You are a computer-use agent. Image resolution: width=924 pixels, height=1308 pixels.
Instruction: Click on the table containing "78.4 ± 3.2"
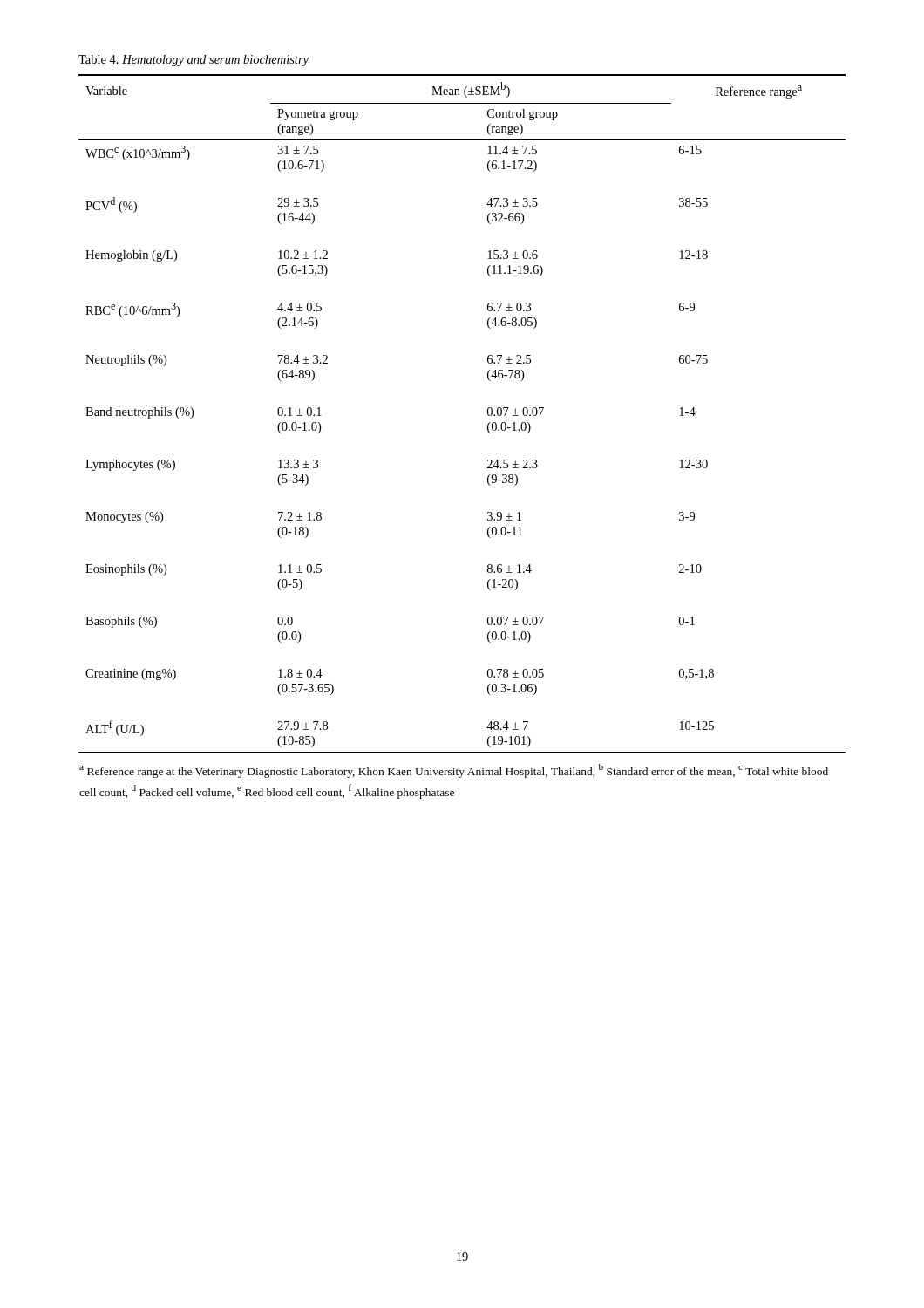(462, 439)
